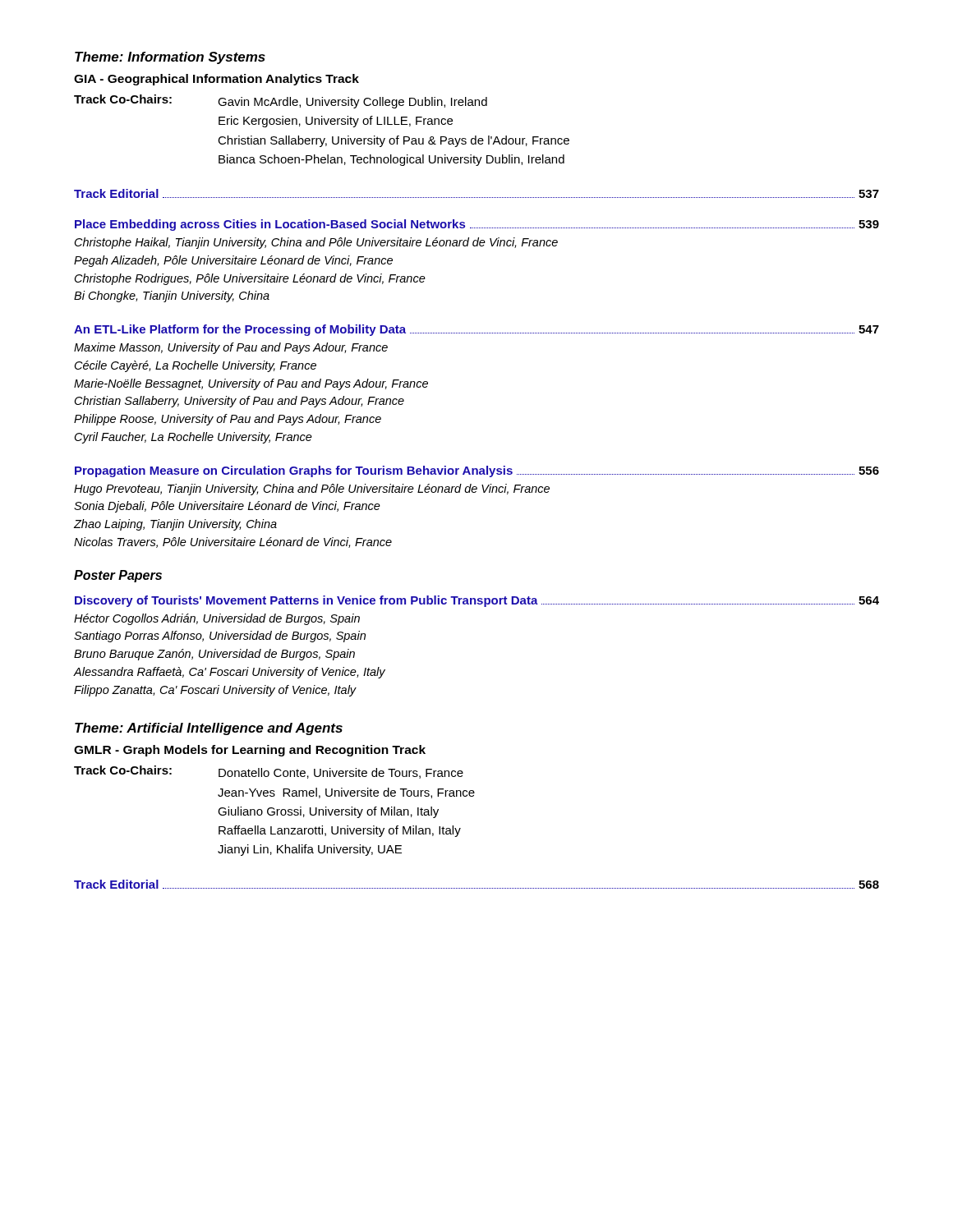
Task: Locate the region starting "Track Co-Chairs: Gavin McArdle, University"
Action: (322, 130)
